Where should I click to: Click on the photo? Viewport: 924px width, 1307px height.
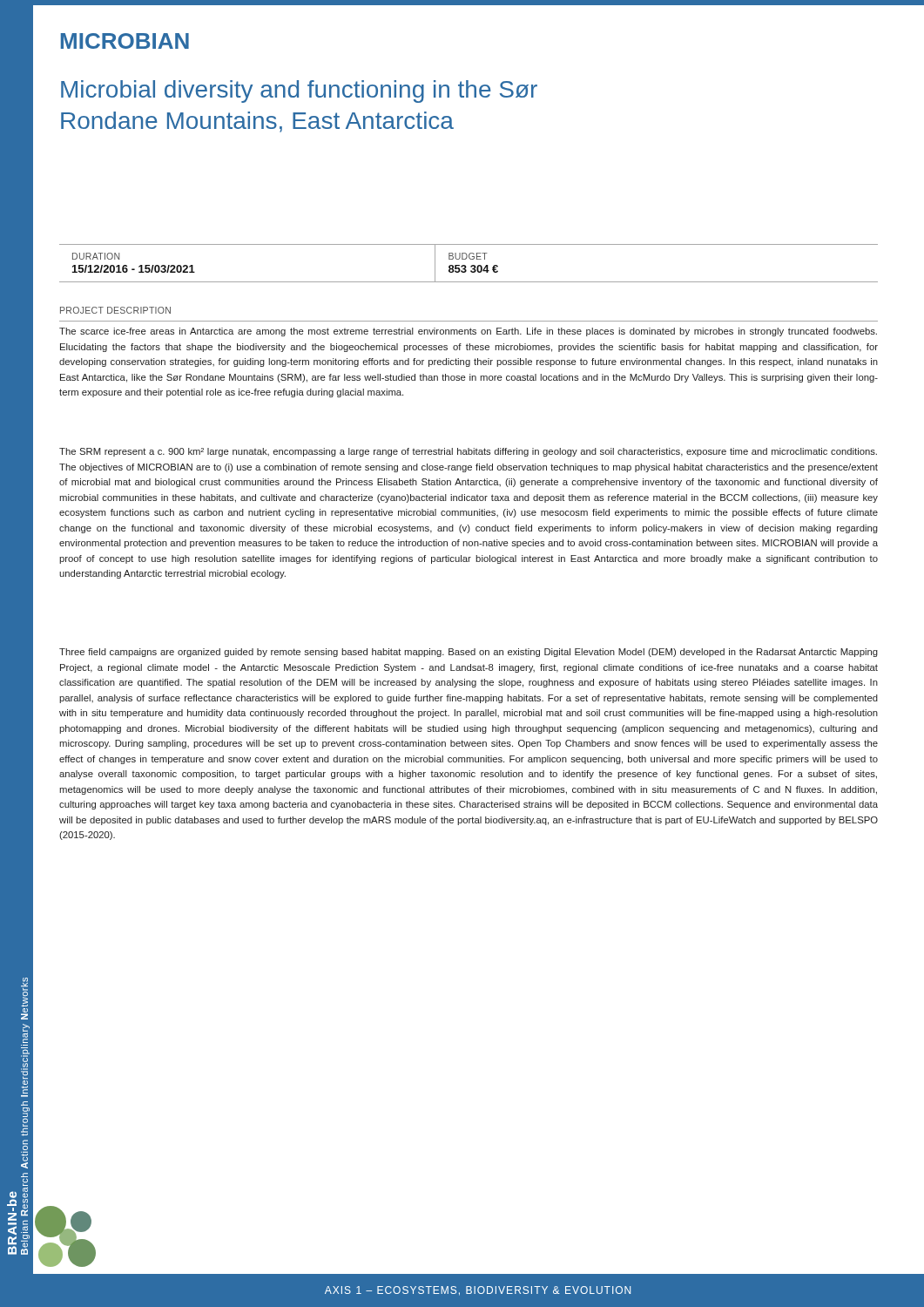68,1239
